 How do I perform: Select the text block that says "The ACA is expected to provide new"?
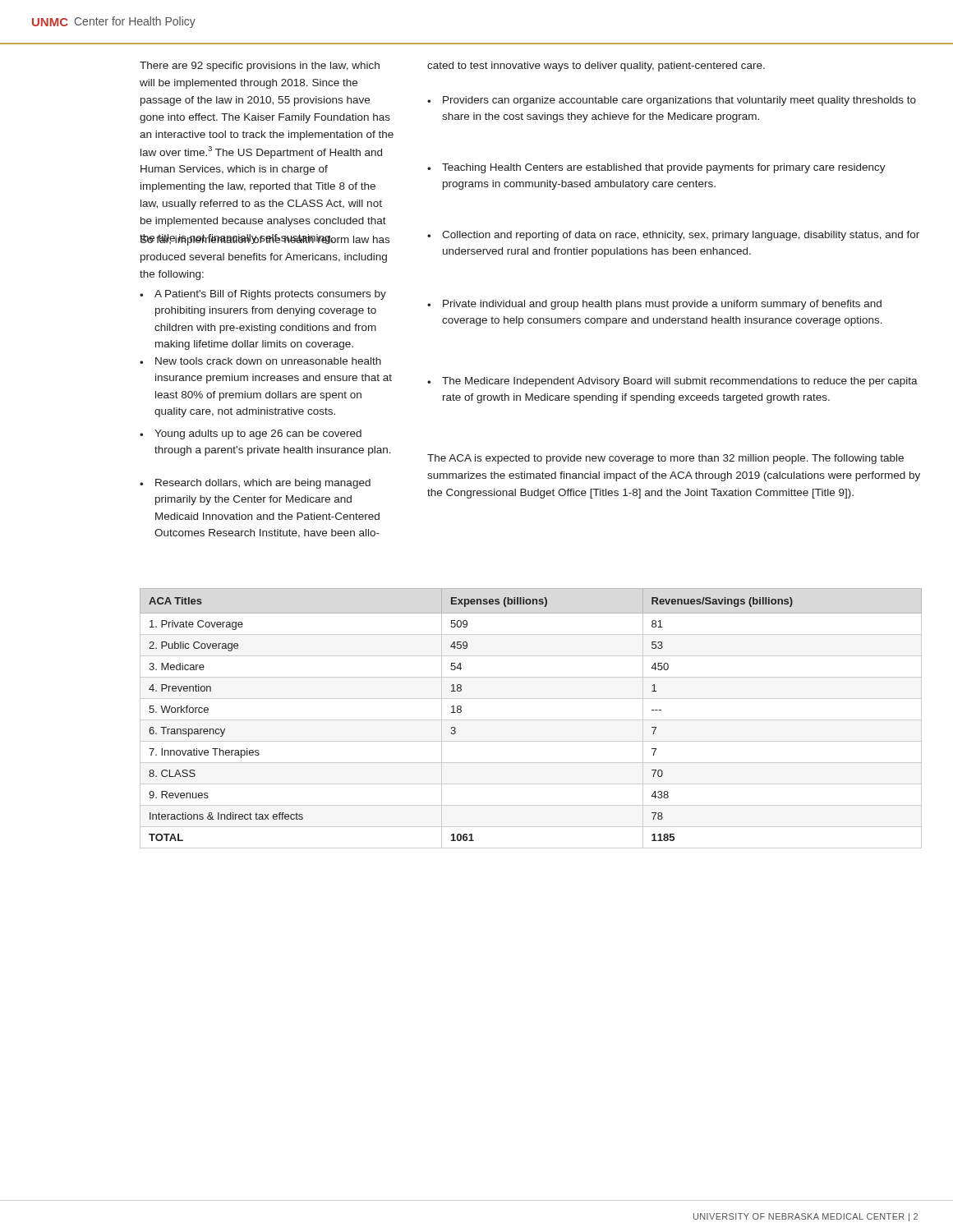(674, 475)
